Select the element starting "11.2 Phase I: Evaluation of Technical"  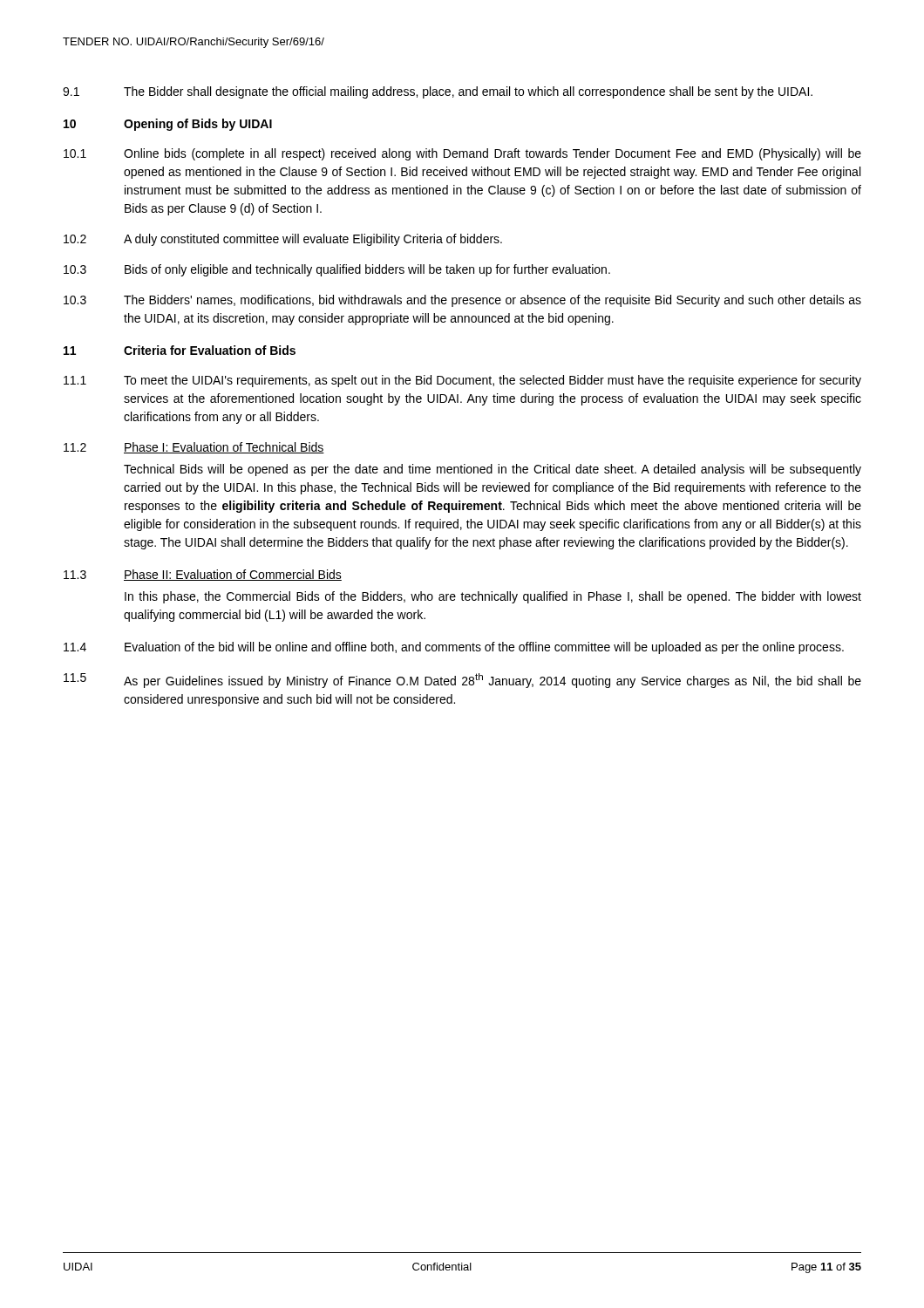click(x=194, y=448)
